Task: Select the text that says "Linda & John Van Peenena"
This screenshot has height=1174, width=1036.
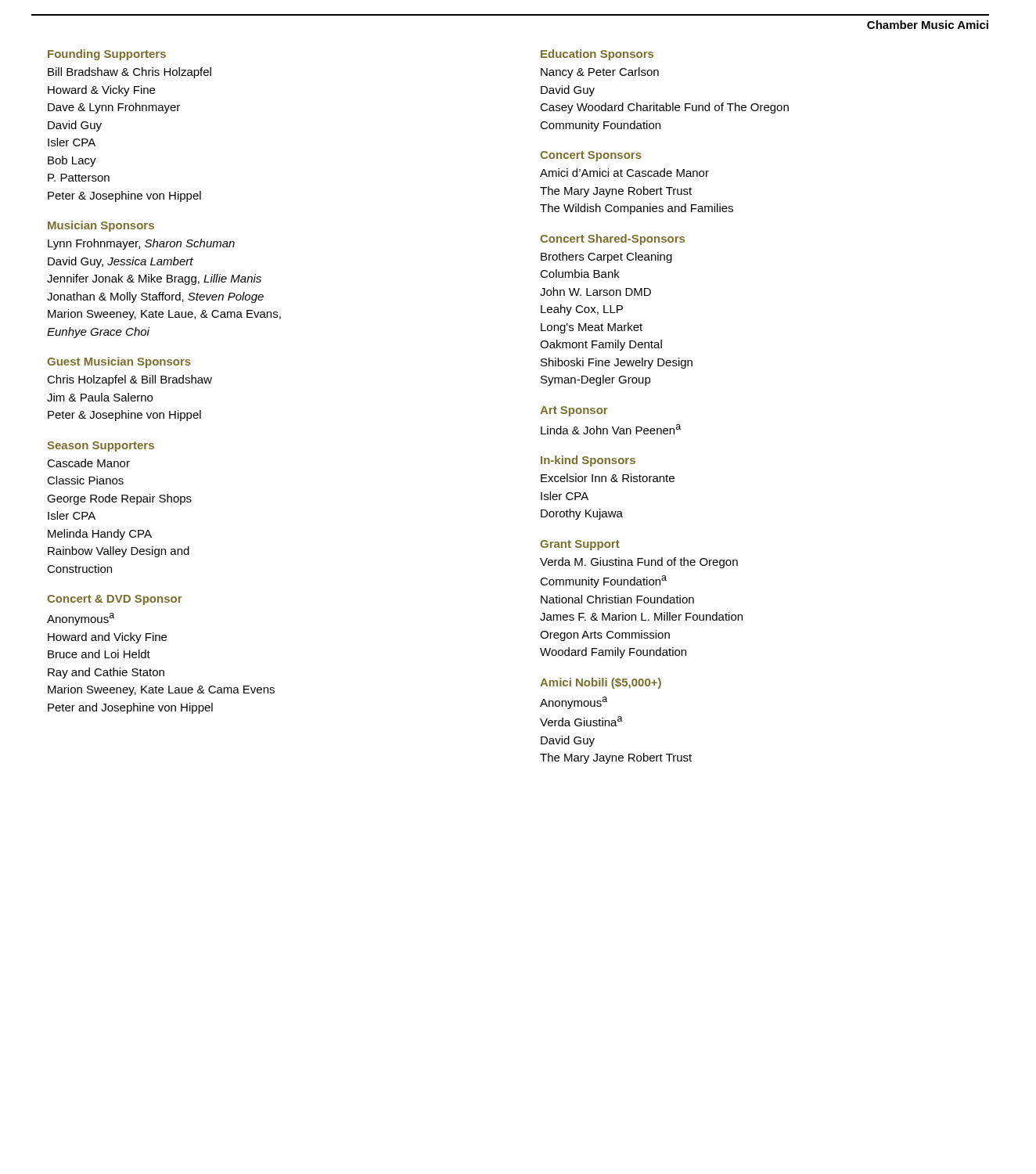Action: coord(611,429)
